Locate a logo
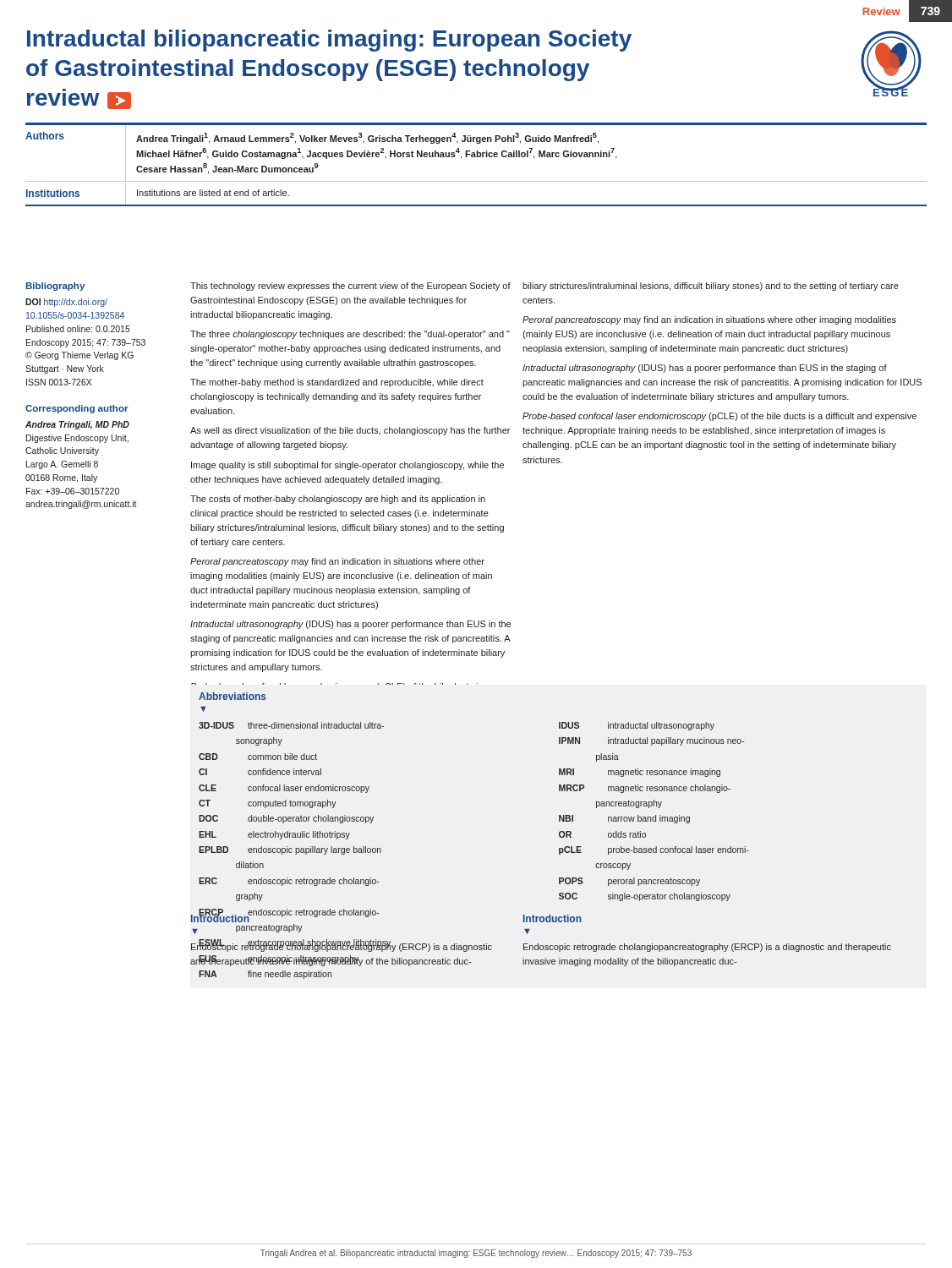Image resolution: width=952 pixels, height=1268 pixels. point(891,66)
